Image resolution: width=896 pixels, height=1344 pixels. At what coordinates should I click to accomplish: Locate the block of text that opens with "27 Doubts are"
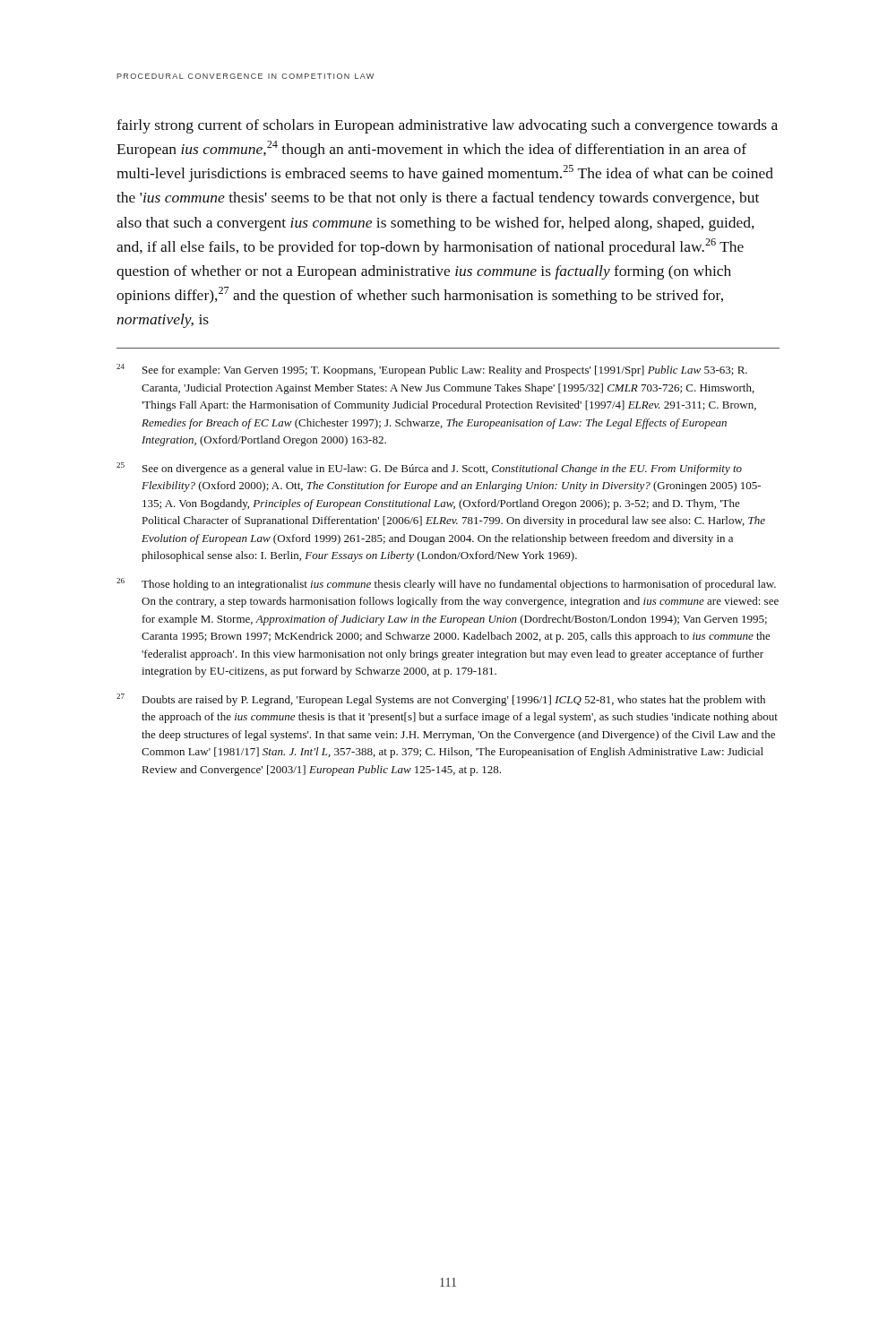[x=447, y=733]
